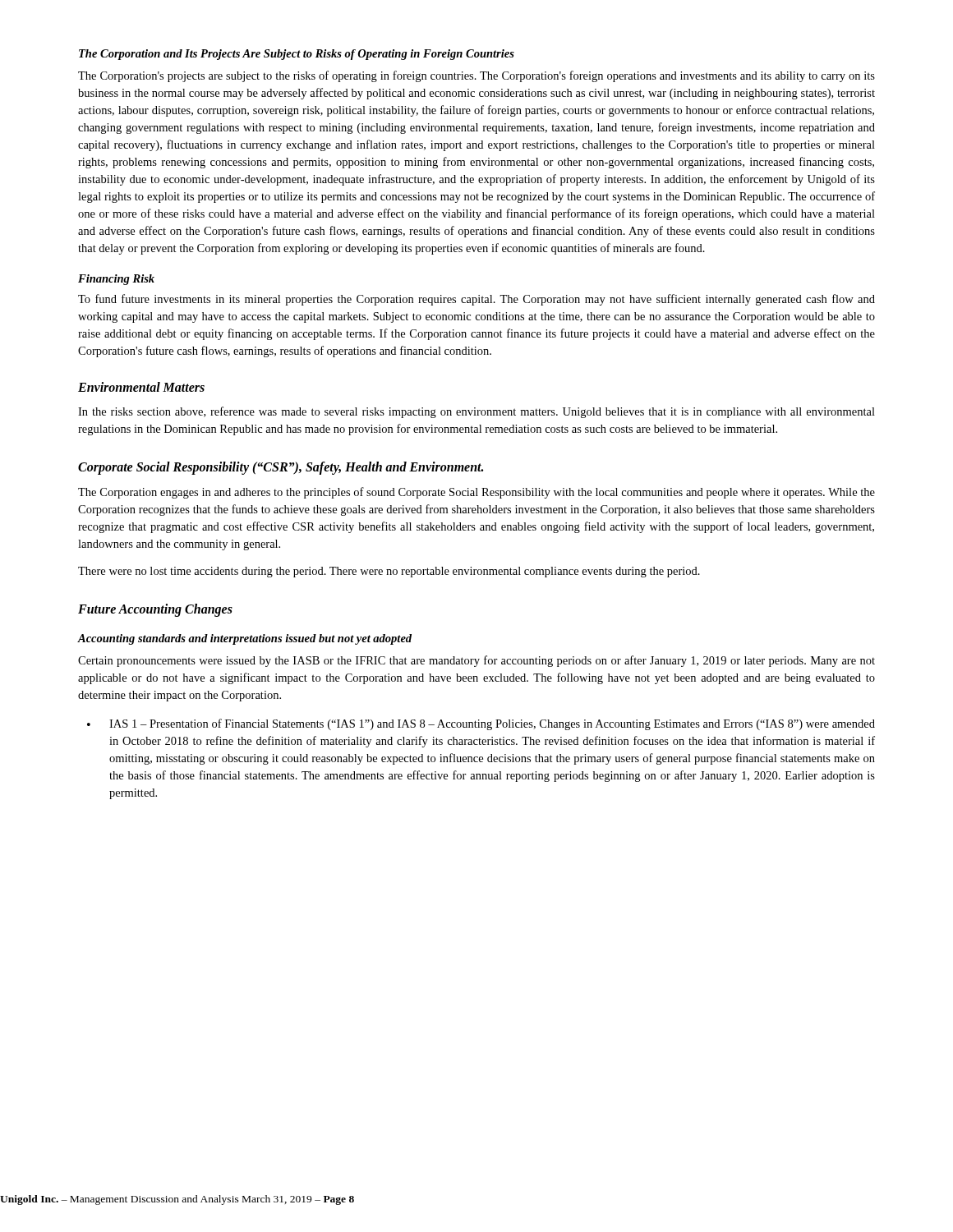Click on the text block with the text "There were no"
This screenshot has height=1232, width=953.
[476, 571]
